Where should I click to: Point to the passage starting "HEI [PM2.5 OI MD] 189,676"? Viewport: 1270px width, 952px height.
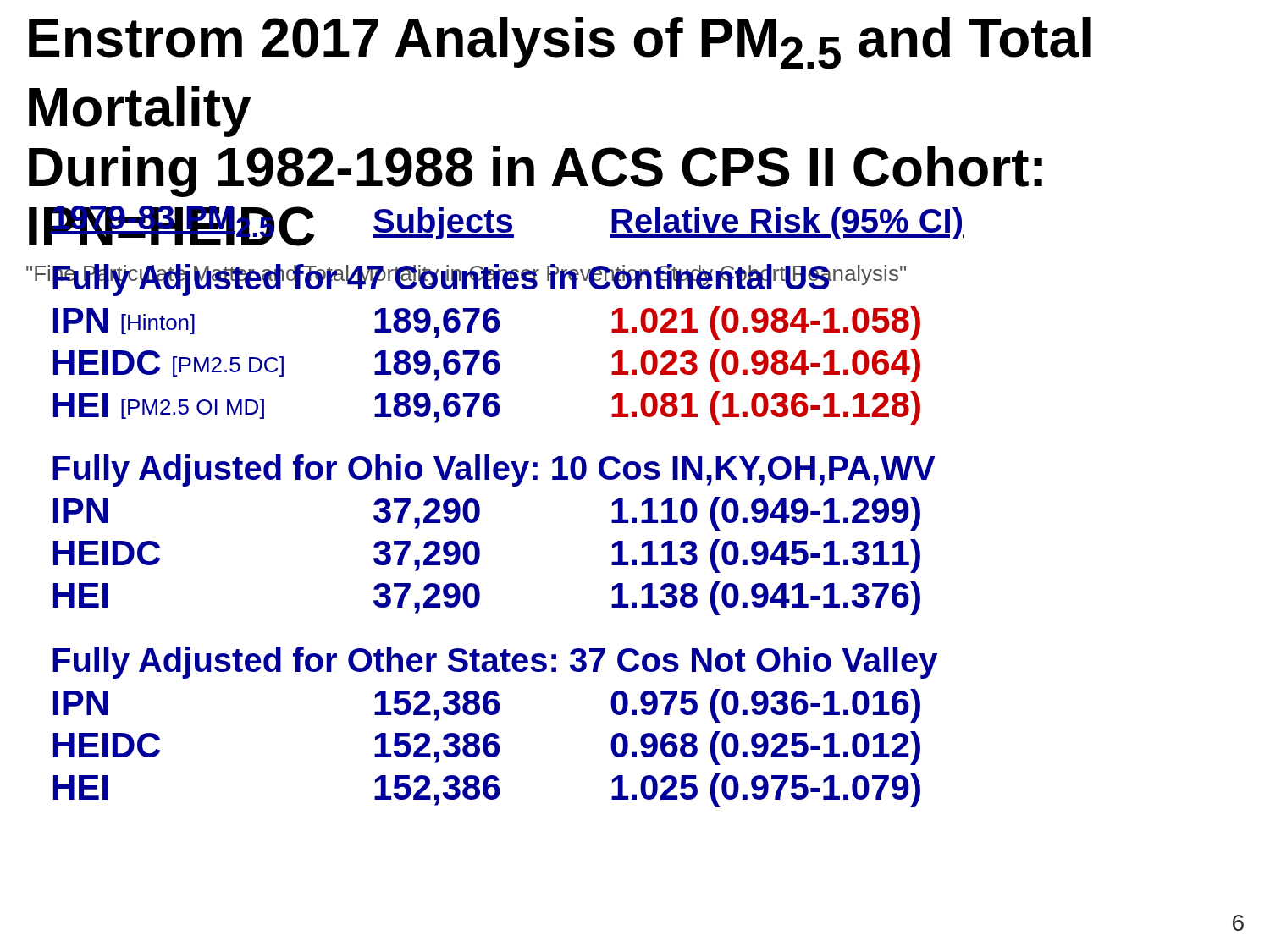pos(648,405)
